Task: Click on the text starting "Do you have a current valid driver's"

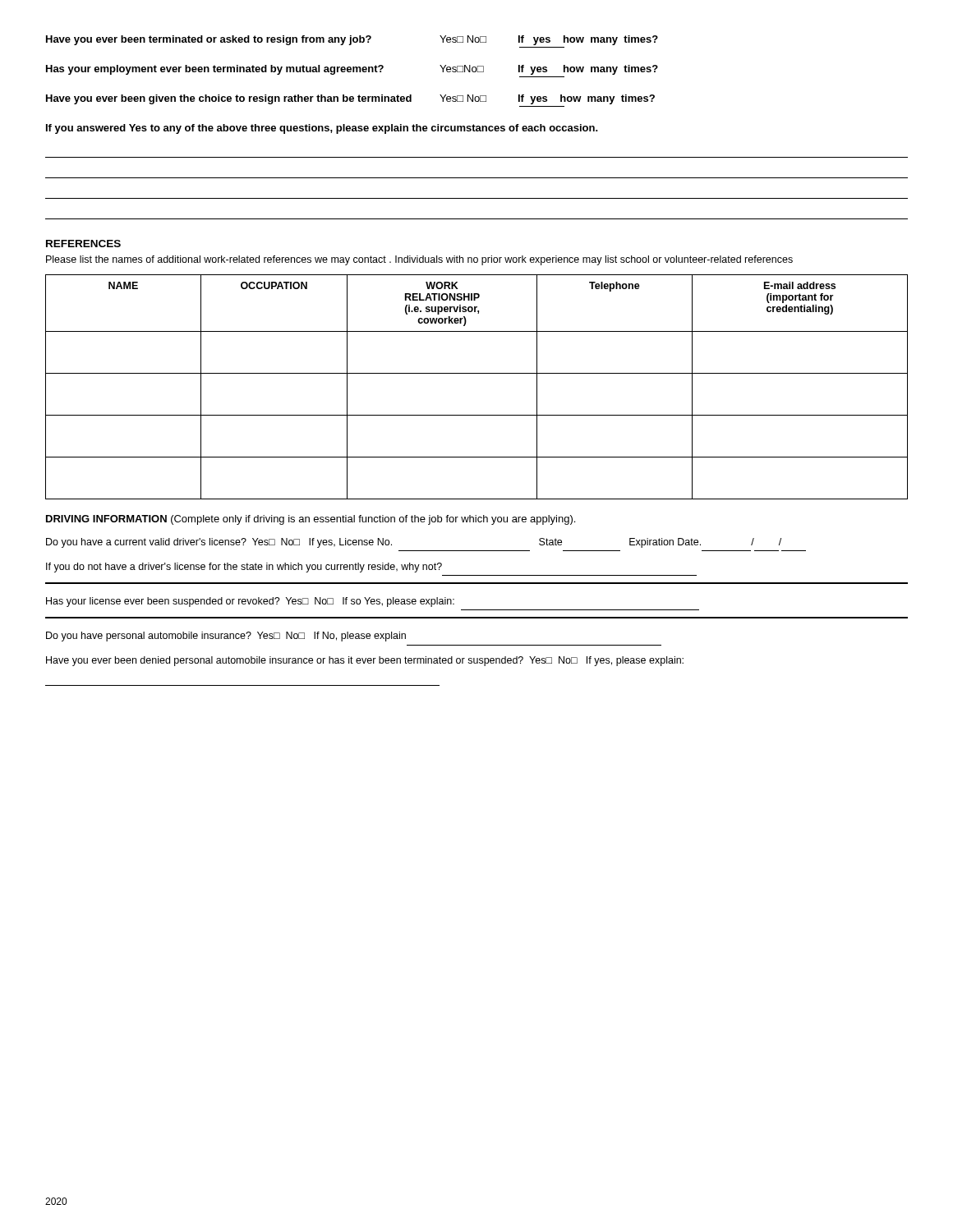Action: point(426,542)
